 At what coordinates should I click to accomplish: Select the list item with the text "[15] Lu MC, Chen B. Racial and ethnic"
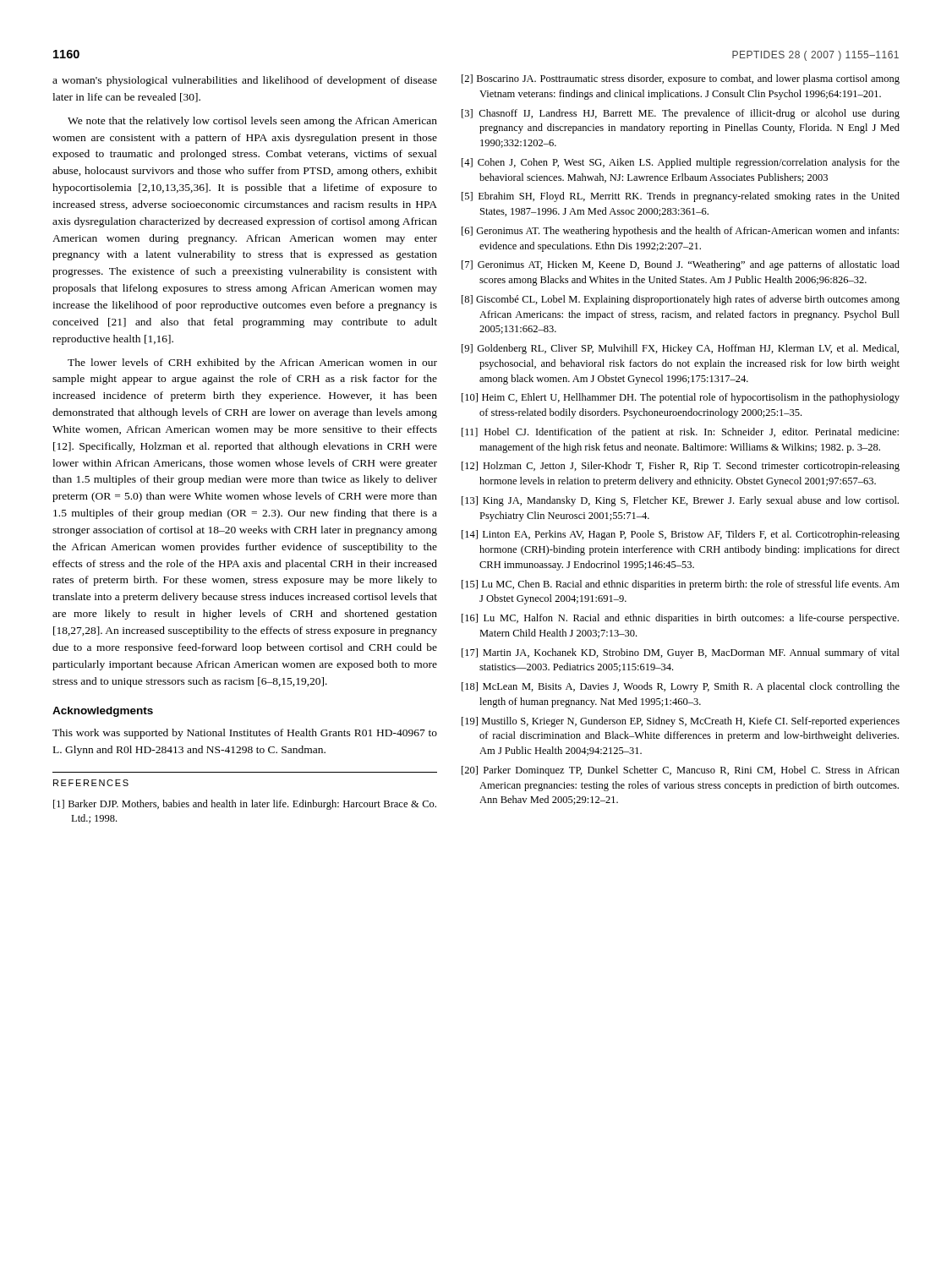(x=680, y=591)
